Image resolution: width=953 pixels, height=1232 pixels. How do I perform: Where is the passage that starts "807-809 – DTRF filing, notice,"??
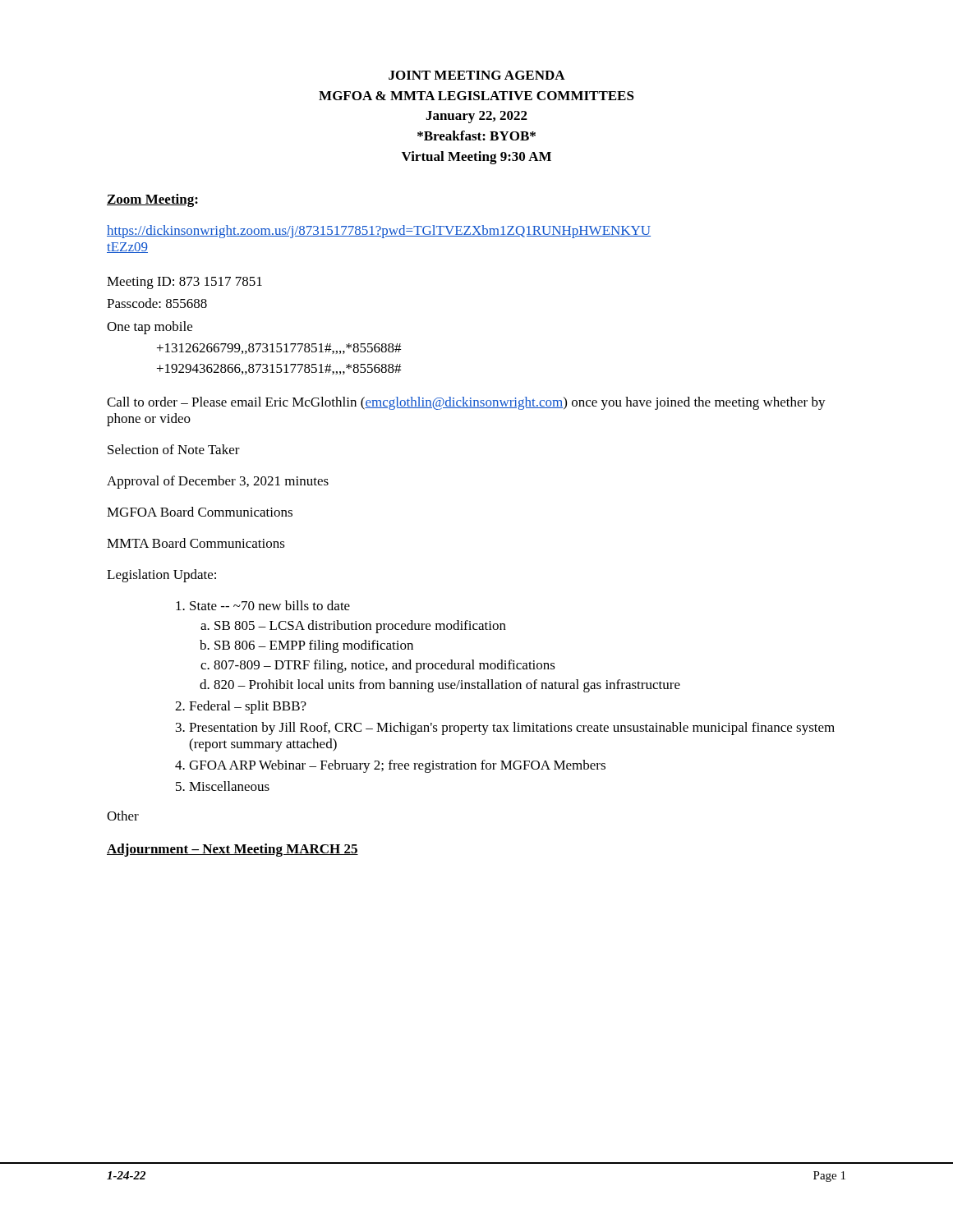click(384, 665)
